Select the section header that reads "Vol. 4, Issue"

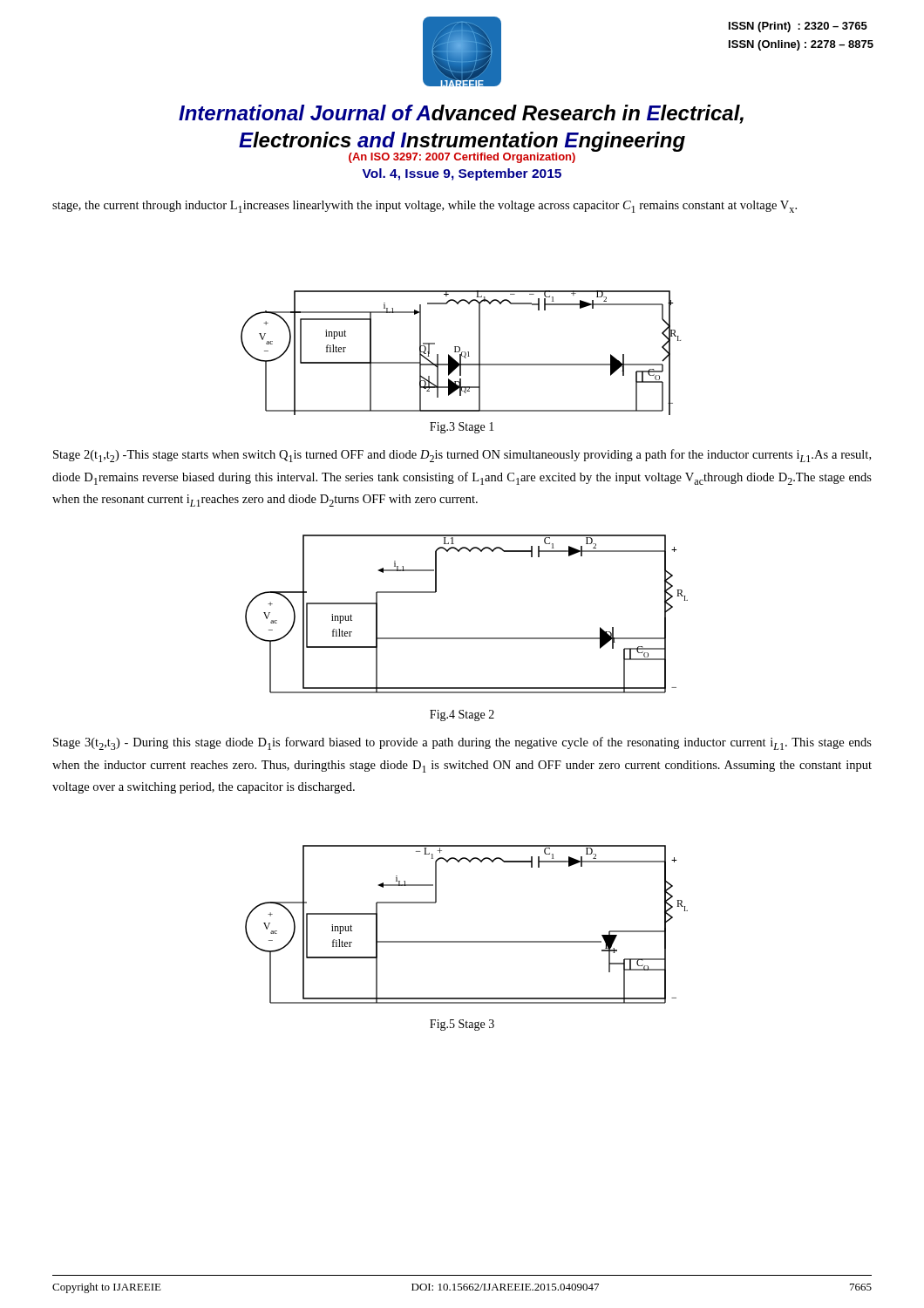click(462, 173)
